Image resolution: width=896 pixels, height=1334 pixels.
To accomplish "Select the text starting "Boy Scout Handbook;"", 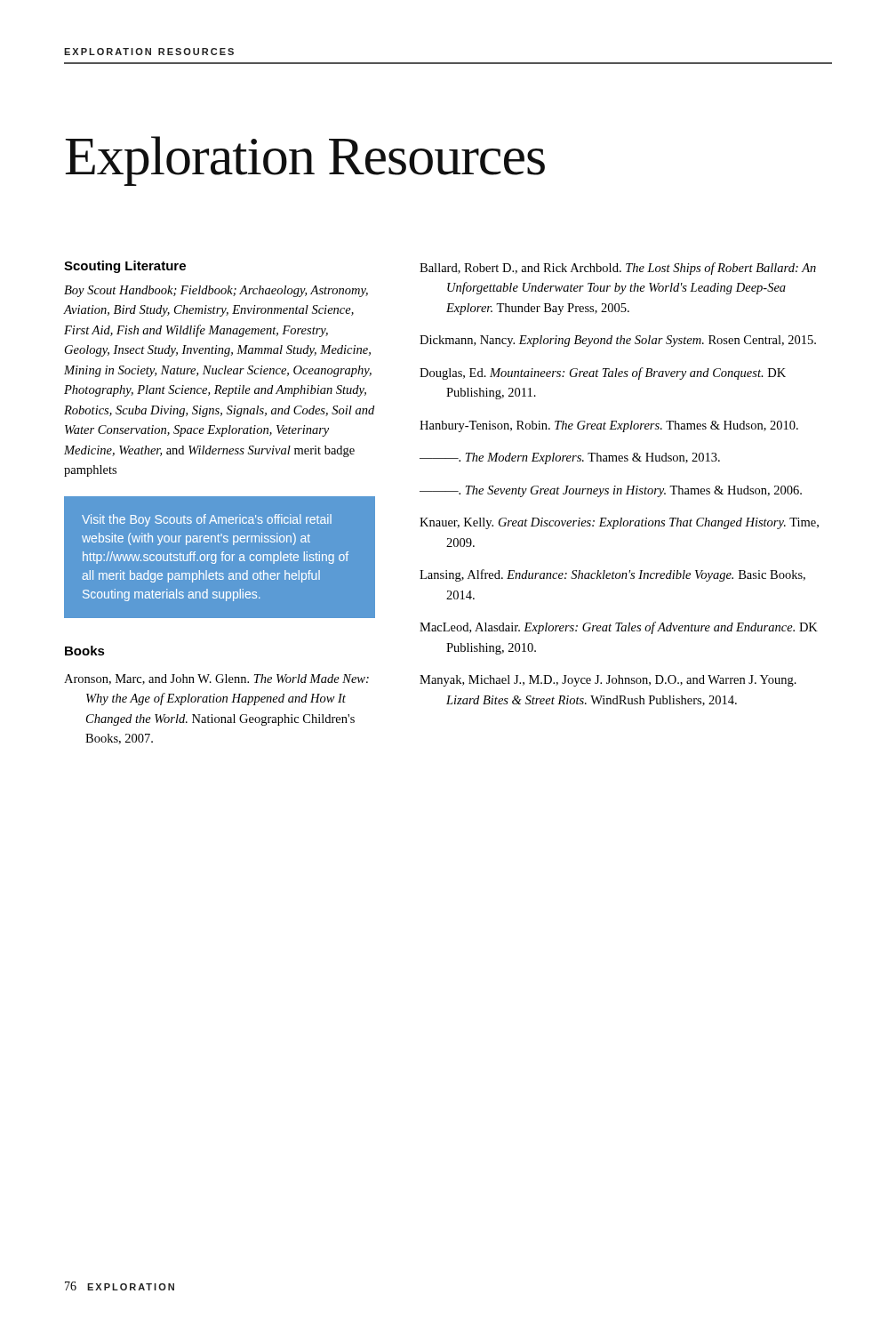I will click(x=219, y=380).
